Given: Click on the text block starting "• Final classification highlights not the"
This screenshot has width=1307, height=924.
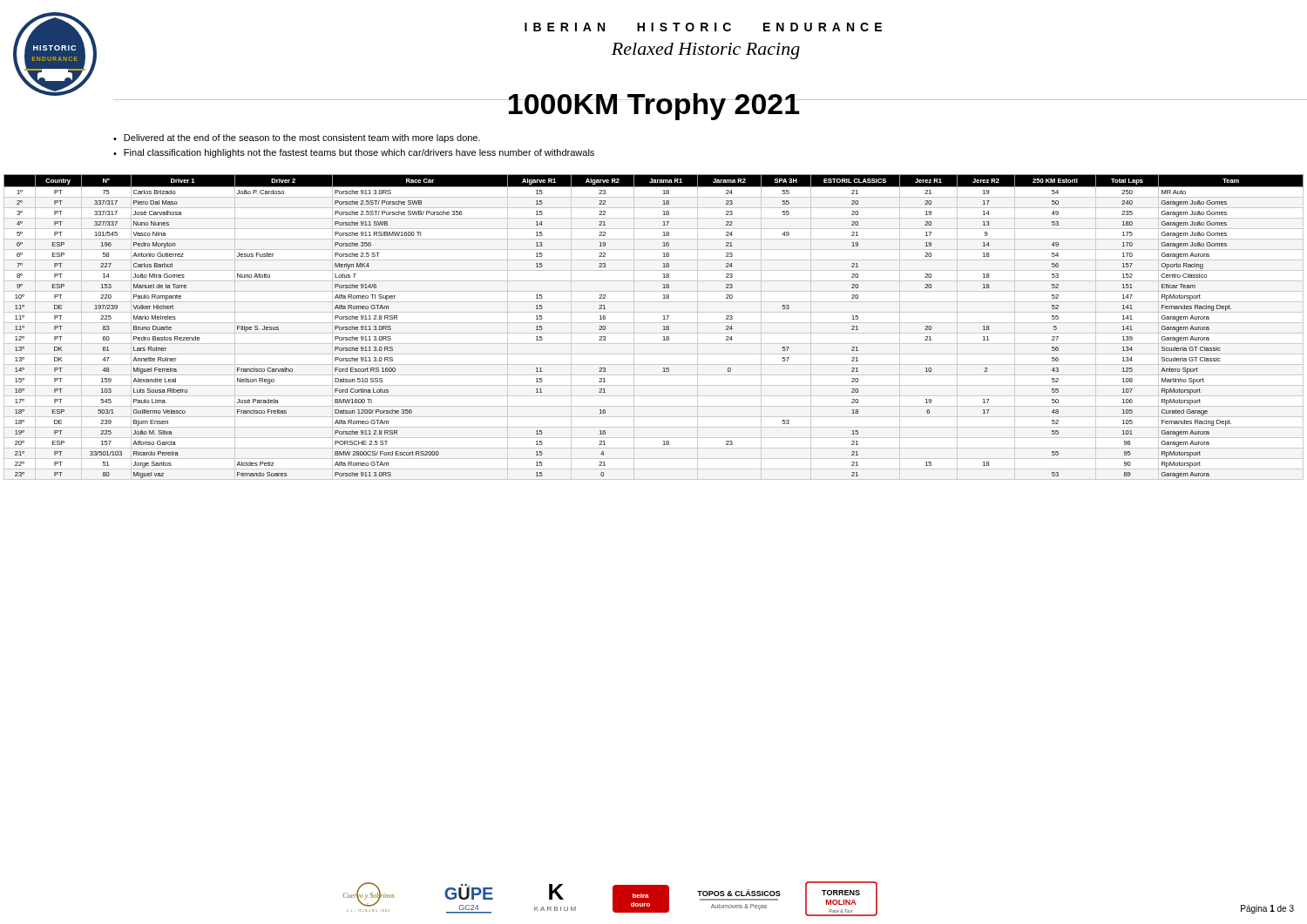Looking at the screenshot, I should tap(354, 153).
